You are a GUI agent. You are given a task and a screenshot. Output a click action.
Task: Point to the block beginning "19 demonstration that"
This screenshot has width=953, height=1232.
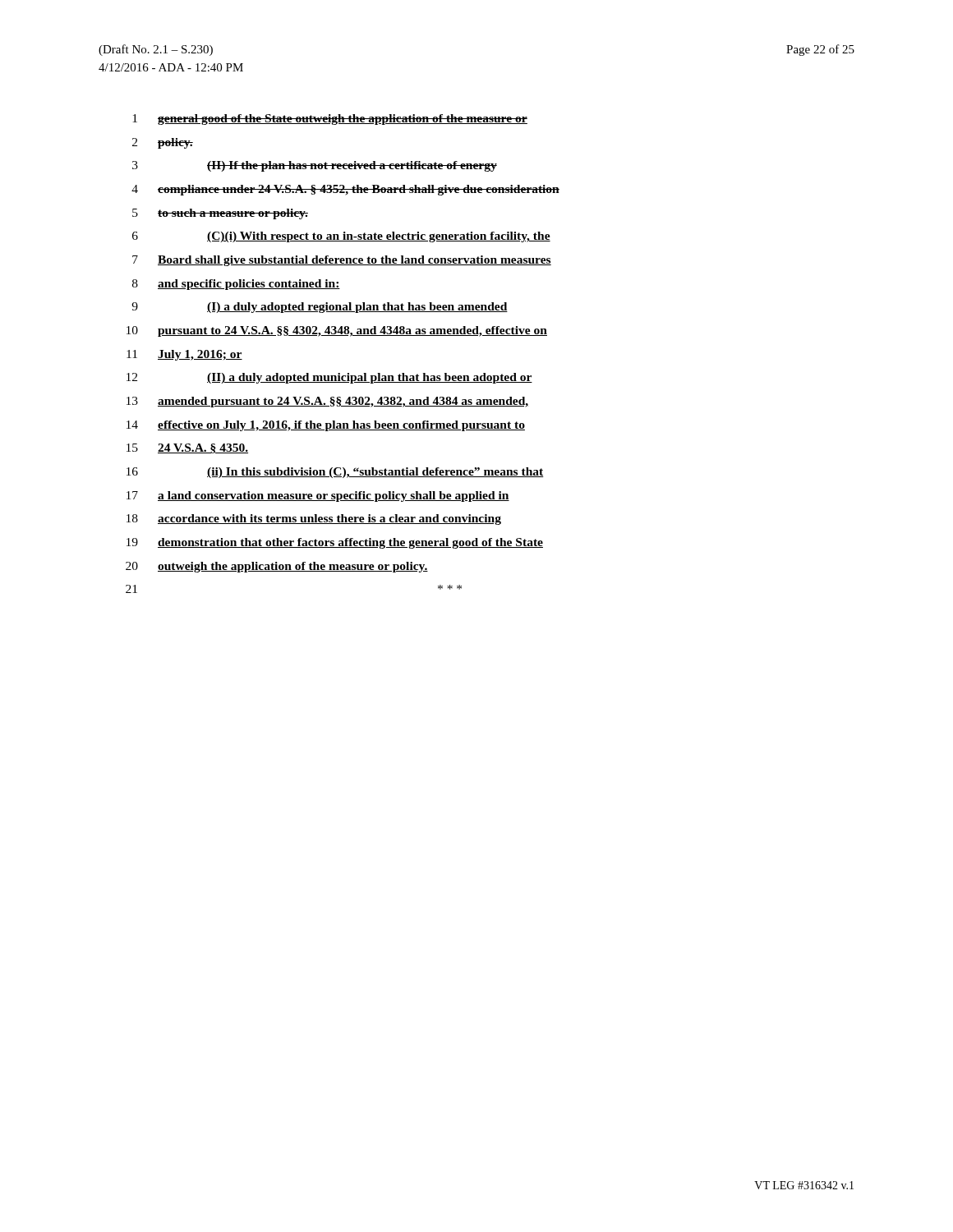coord(476,542)
